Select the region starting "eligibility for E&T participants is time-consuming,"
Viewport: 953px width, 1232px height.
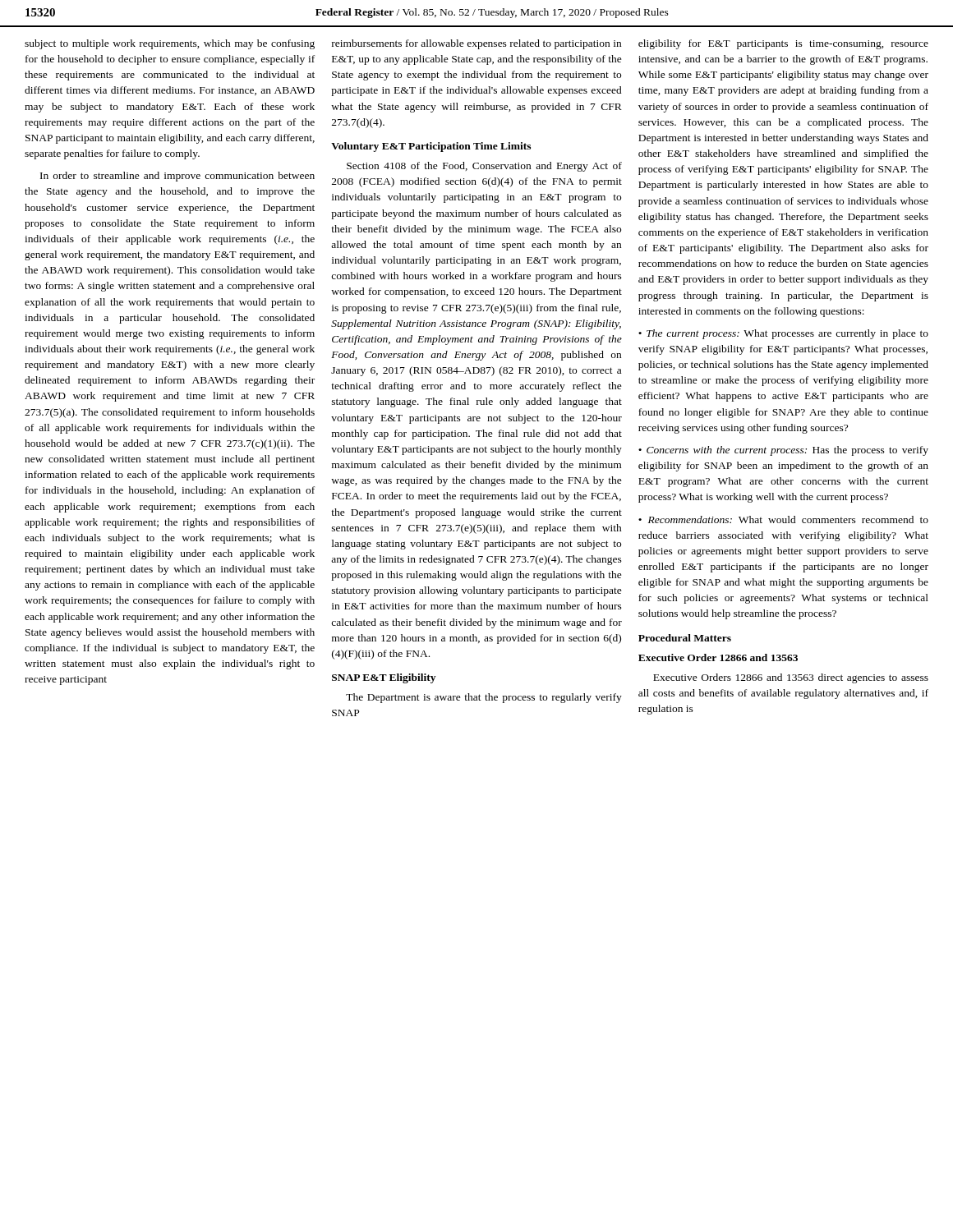tap(783, 177)
